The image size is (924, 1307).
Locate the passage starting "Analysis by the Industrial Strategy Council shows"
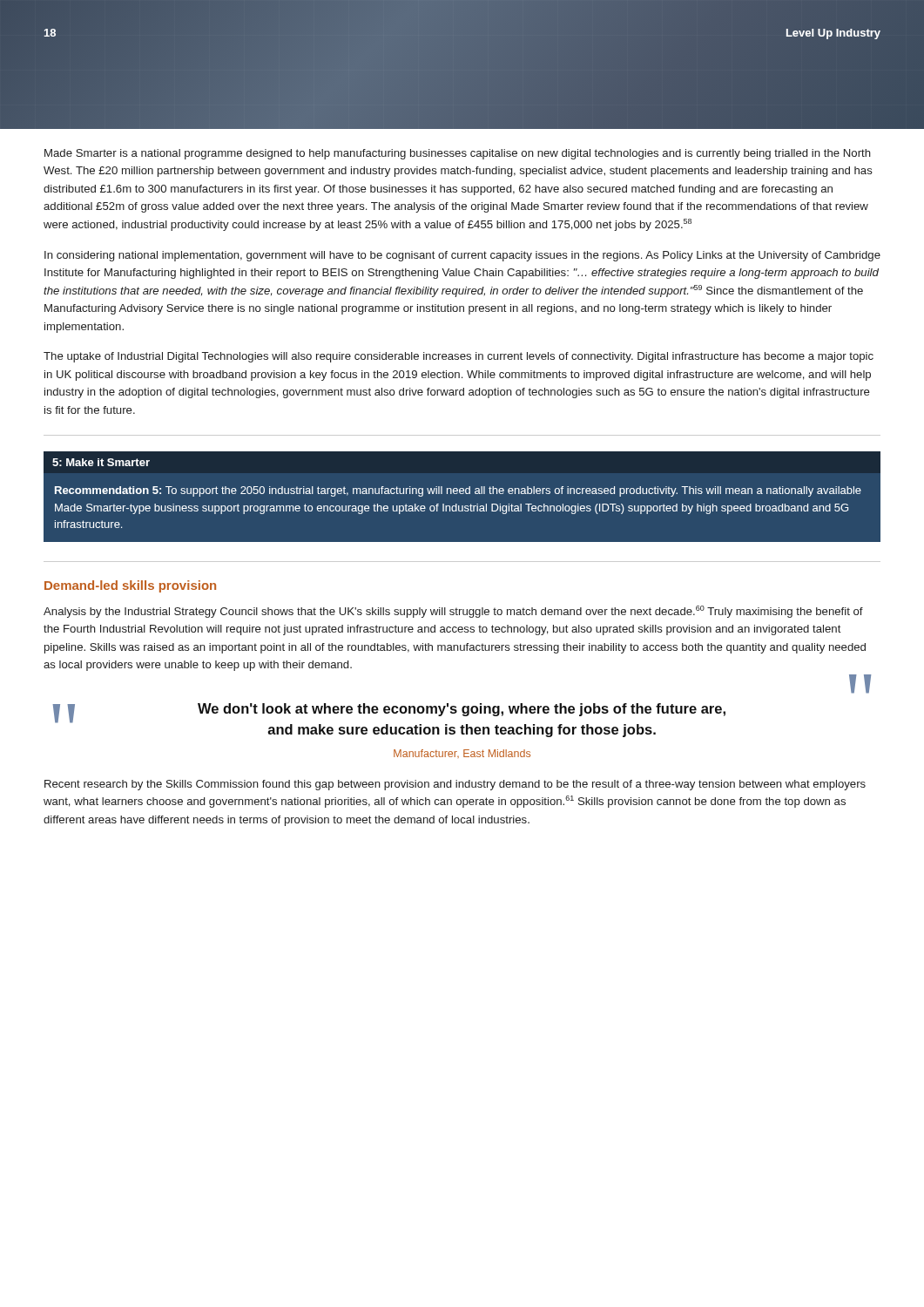coord(455,637)
